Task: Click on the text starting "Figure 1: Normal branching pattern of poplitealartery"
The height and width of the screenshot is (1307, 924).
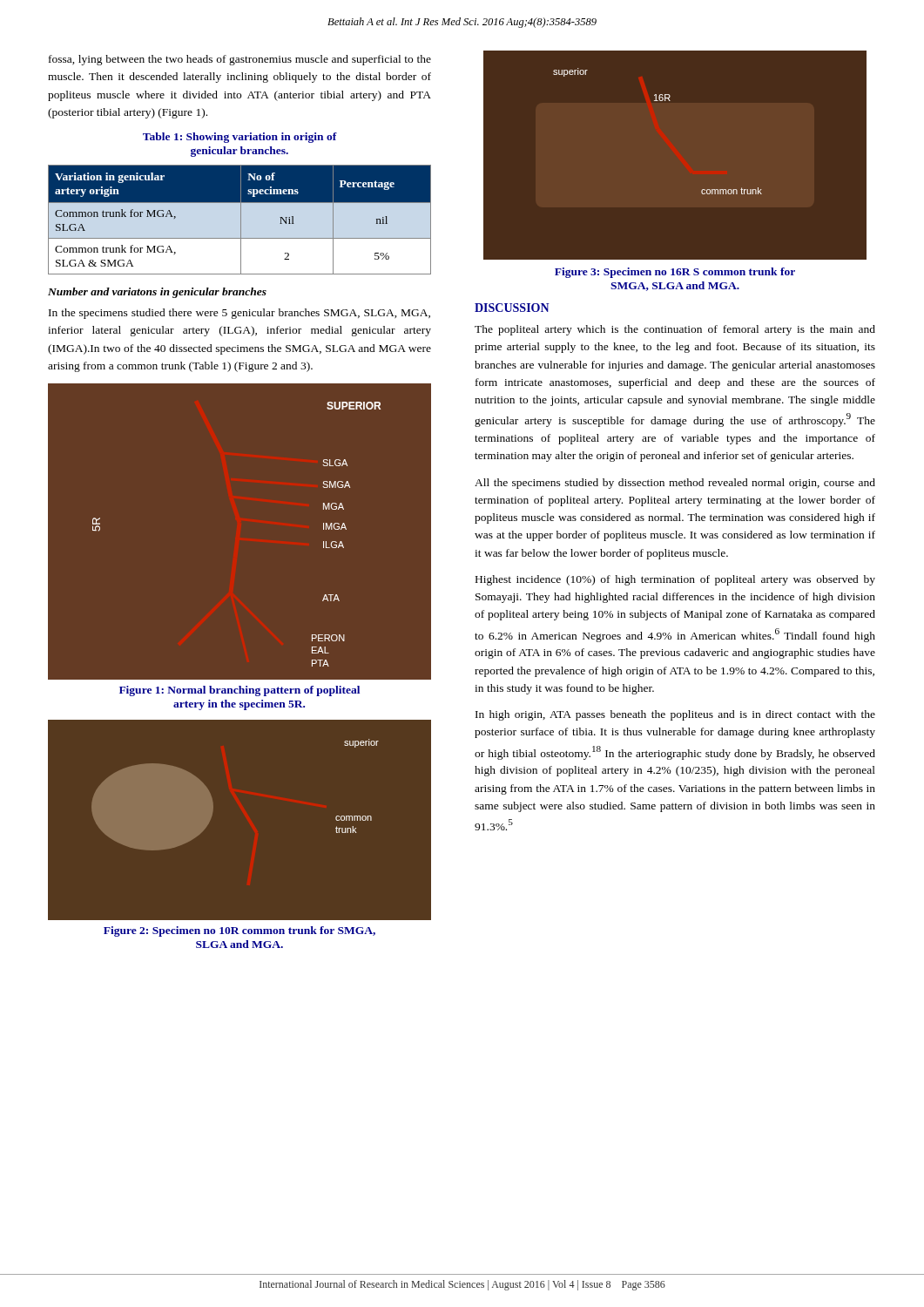Action: click(x=239, y=697)
